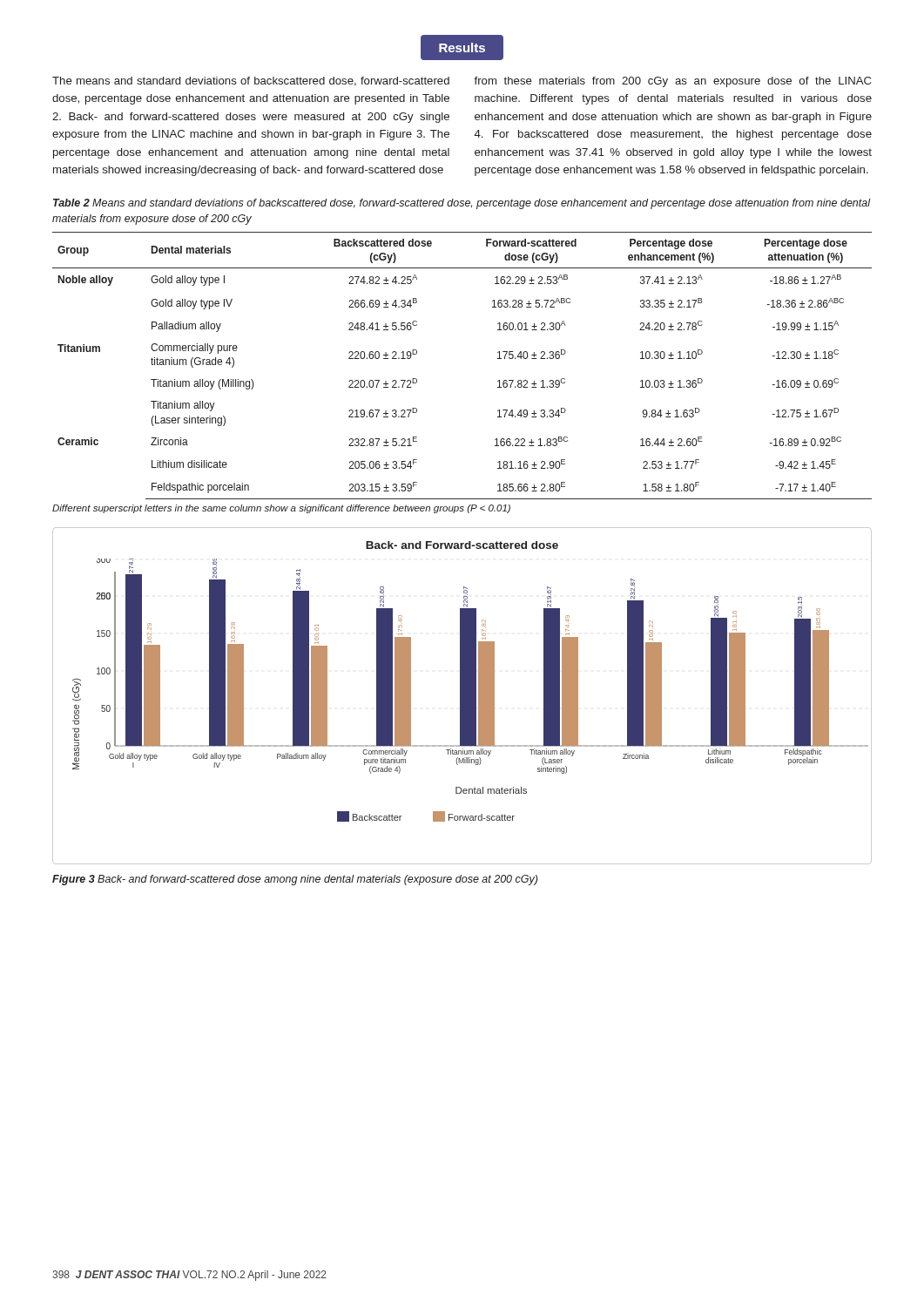Point to the passage starting "Different superscript letters in"
The height and width of the screenshot is (1307, 924).
[x=282, y=508]
